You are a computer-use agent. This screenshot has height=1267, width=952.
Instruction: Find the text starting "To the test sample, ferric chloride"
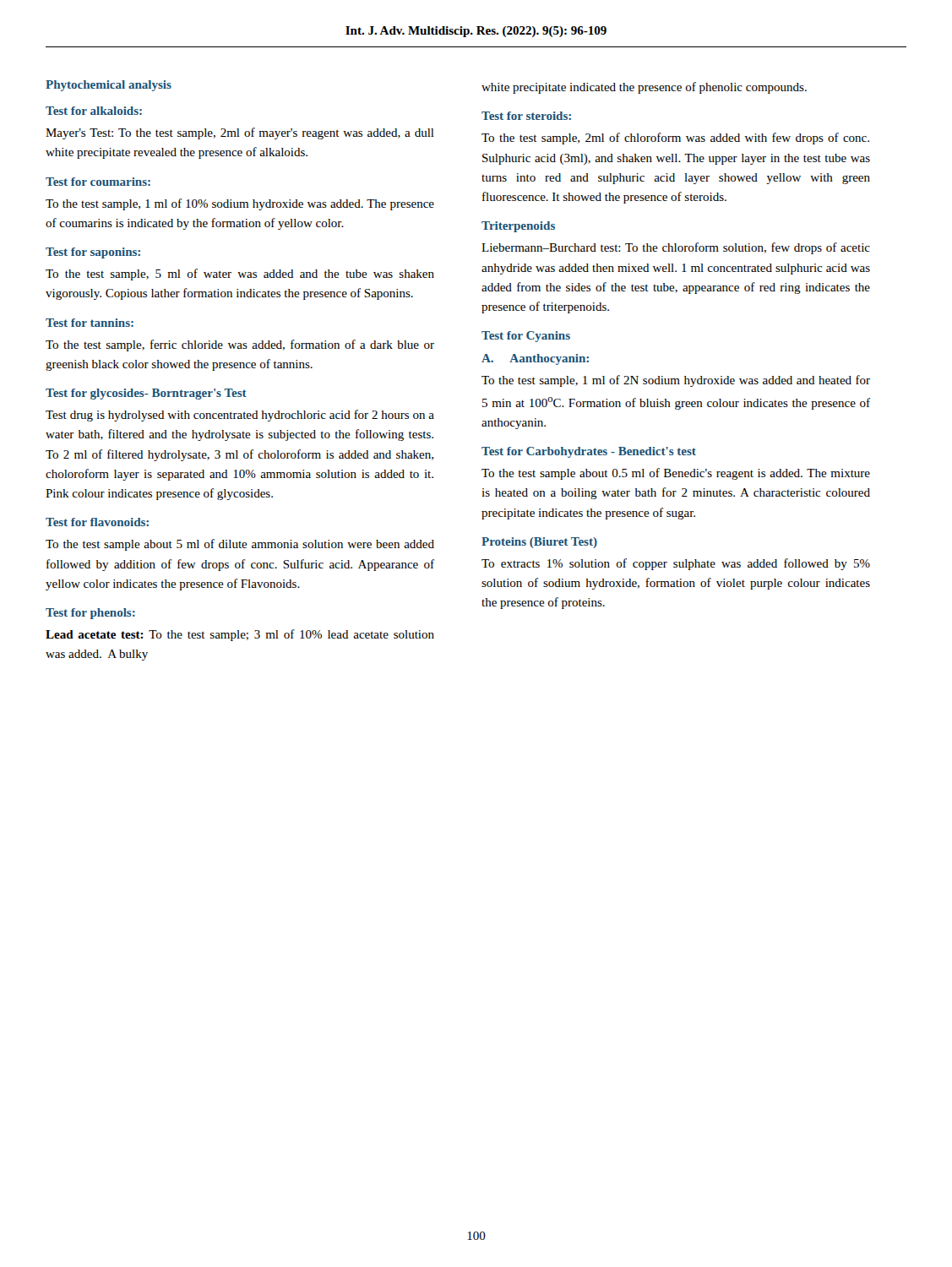240,355
